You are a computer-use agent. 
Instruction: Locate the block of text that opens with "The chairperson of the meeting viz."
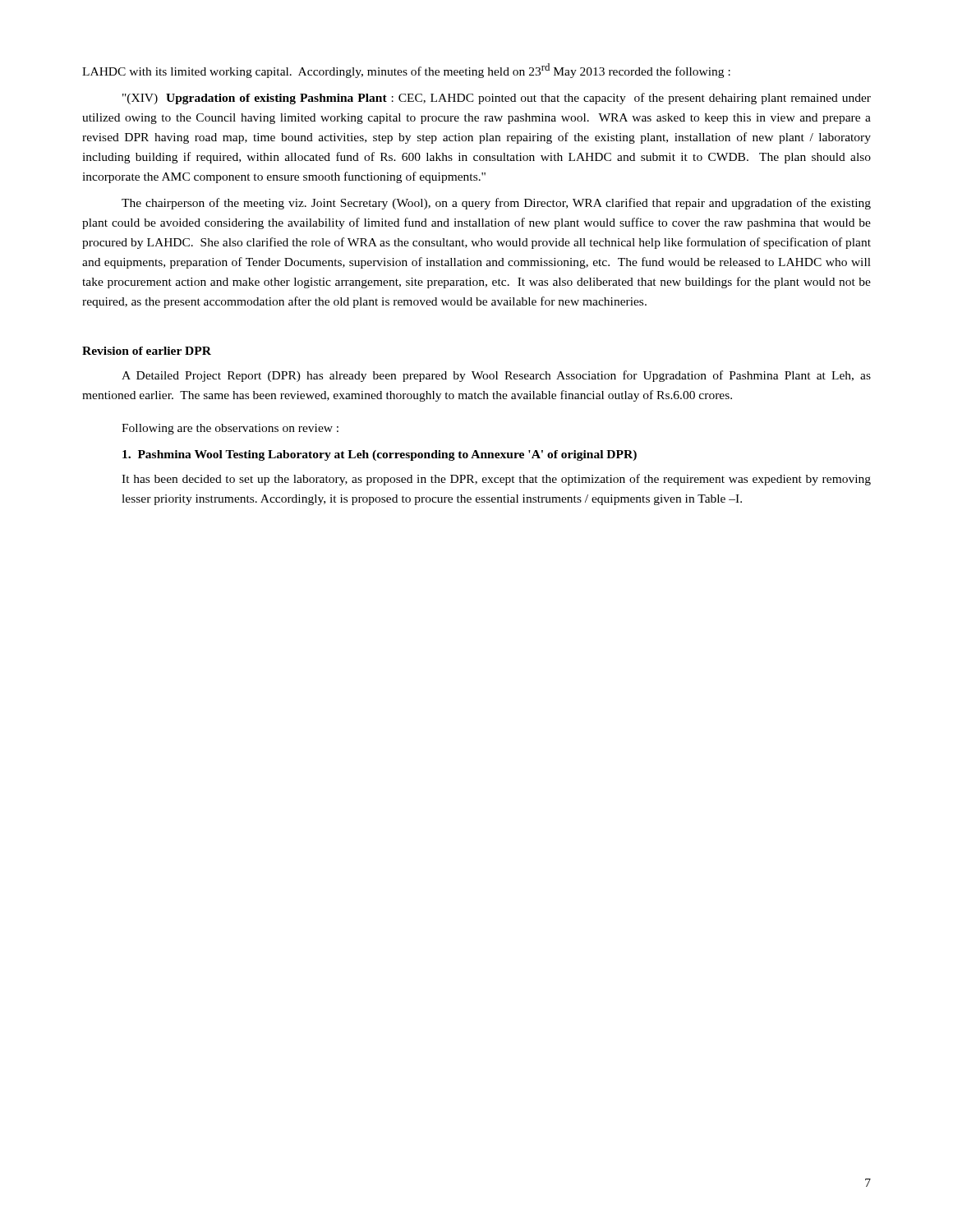(x=476, y=252)
